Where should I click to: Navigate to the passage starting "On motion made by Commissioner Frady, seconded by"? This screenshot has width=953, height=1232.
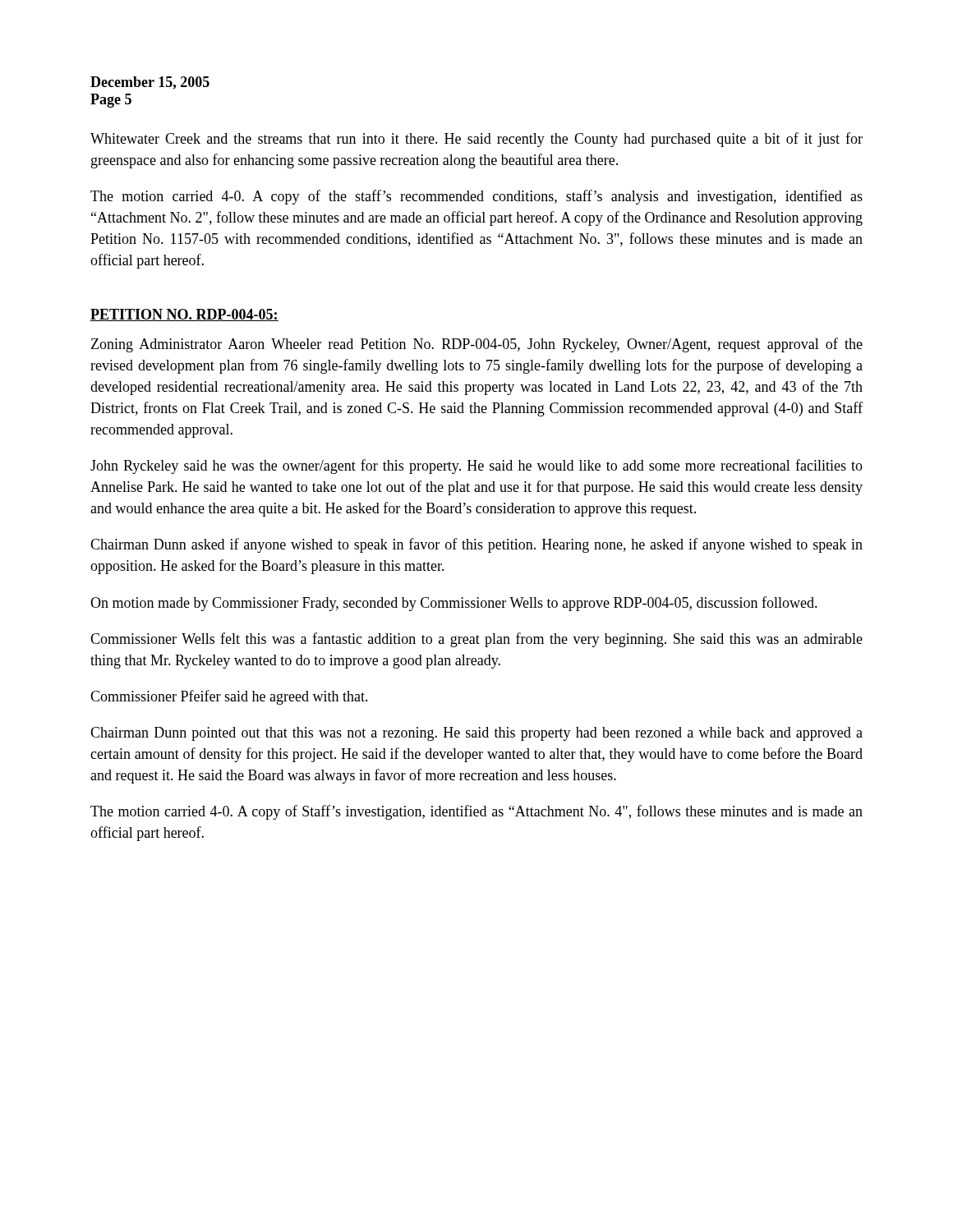coord(454,602)
